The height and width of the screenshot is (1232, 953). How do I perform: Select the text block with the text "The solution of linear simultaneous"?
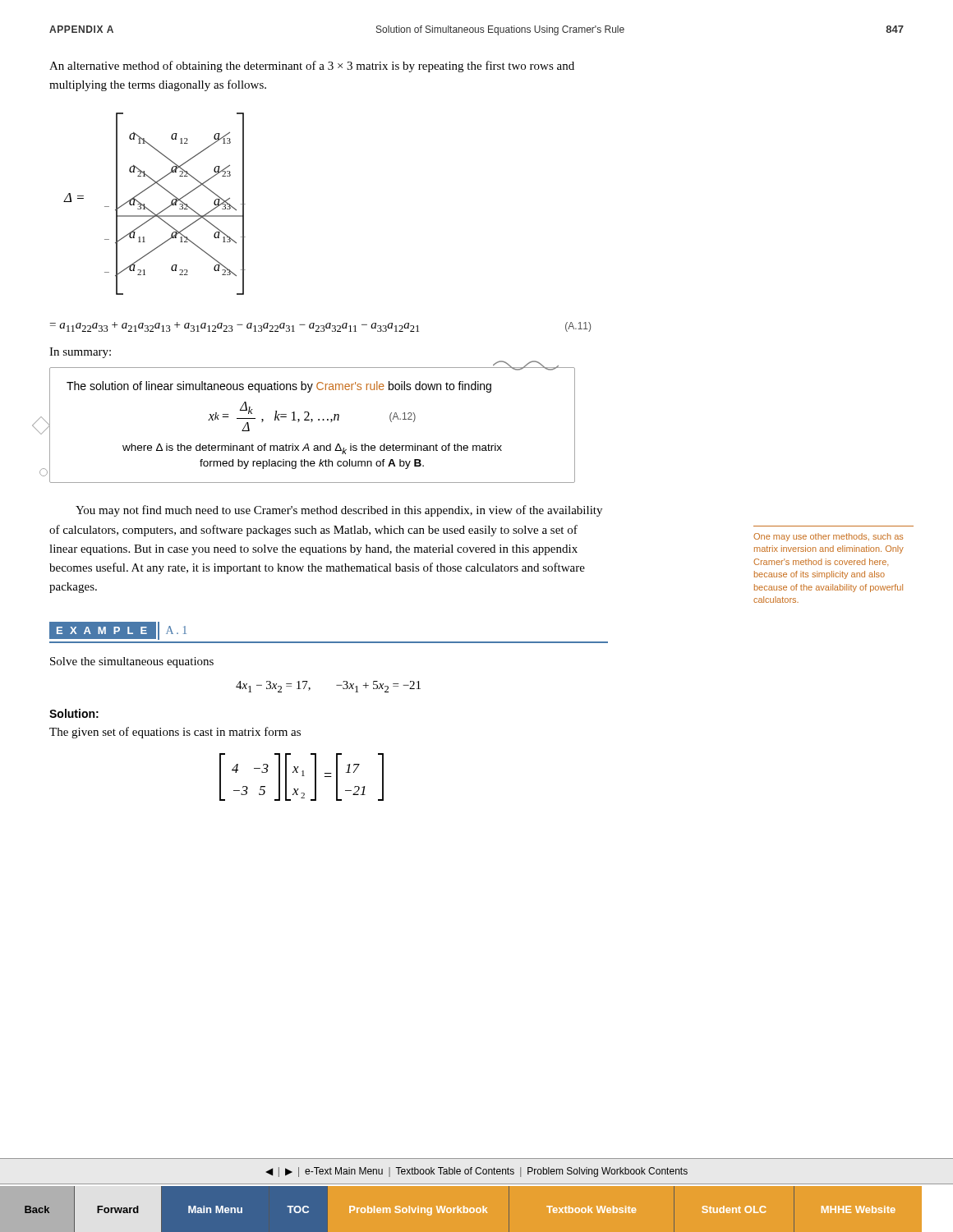click(312, 425)
